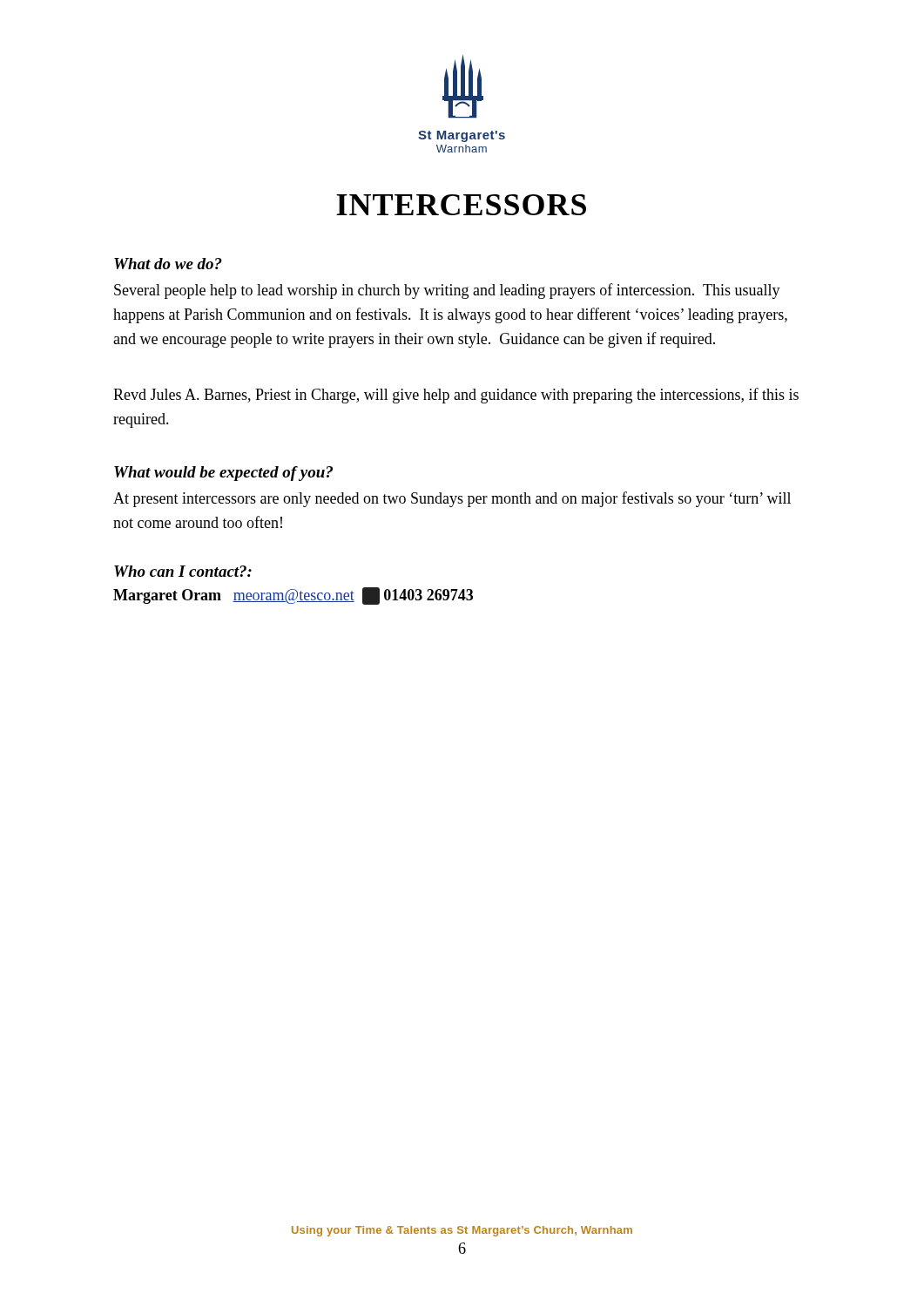This screenshot has height=1307, width=924.
Task: Click on the section header containing "What would be expected of you?"
Action: 223,472
